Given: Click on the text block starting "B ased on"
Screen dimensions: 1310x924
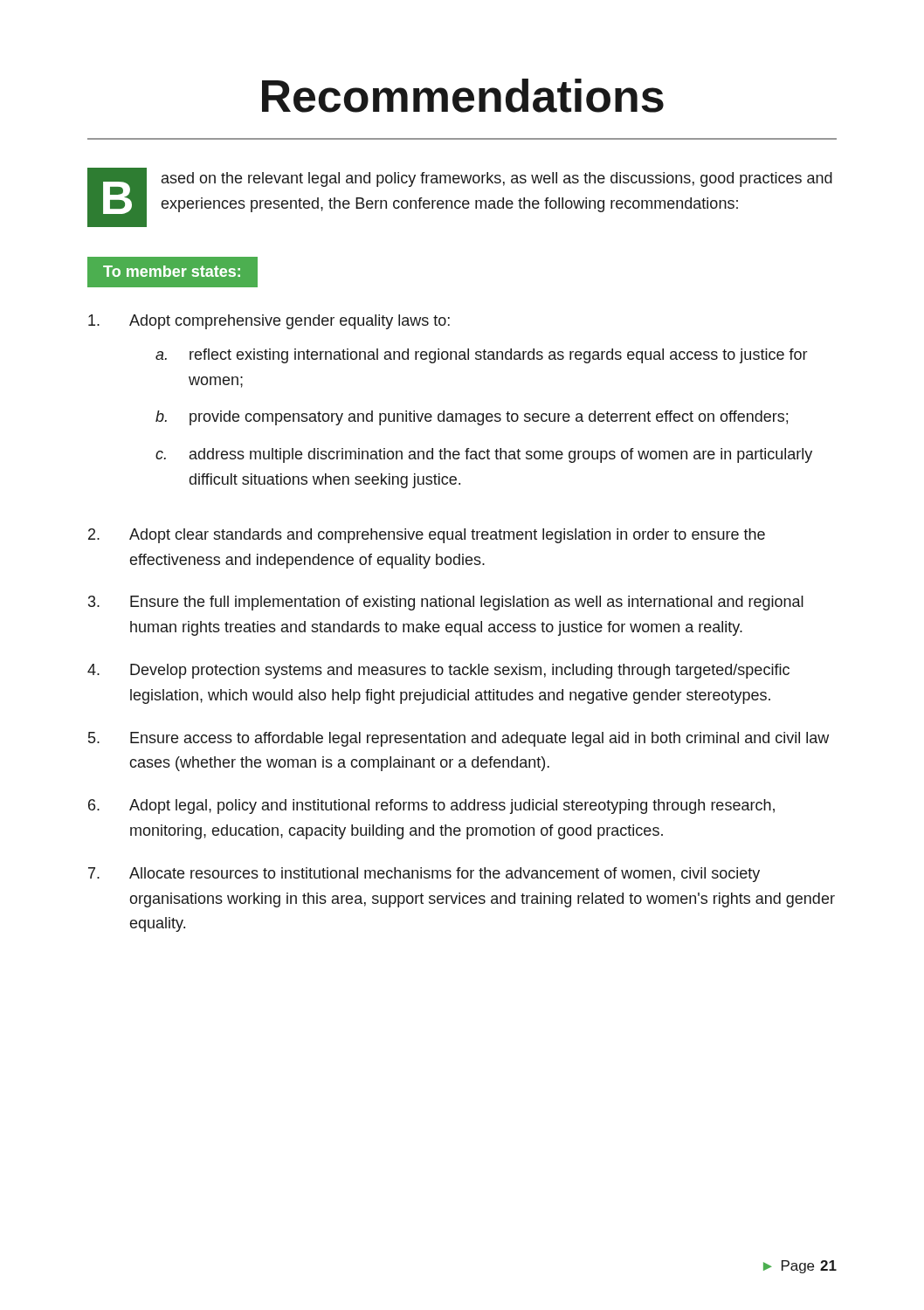Looking at the screenshot, I should coord(462,196).
